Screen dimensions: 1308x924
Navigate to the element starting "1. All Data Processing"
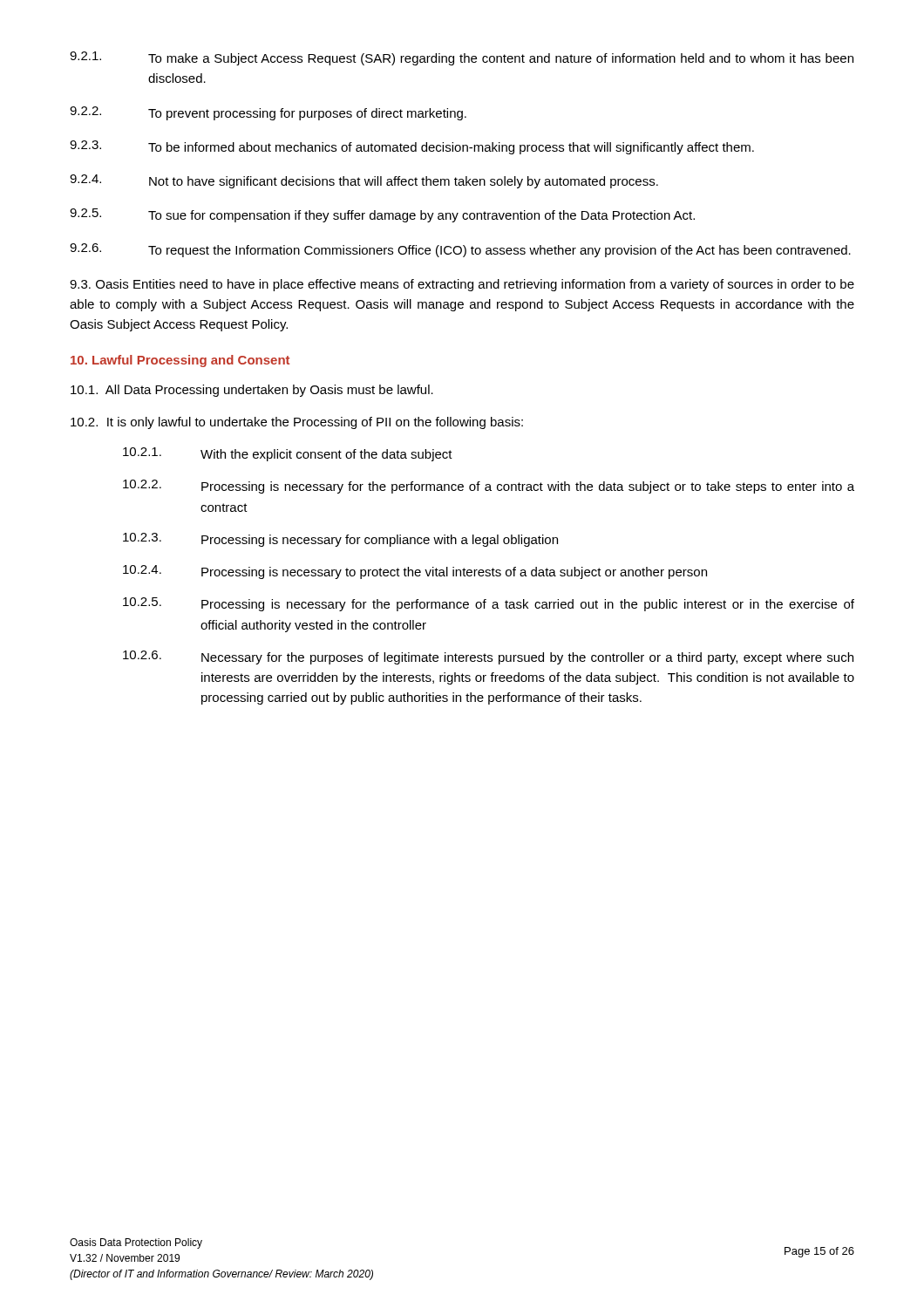[x=252, y=389]
